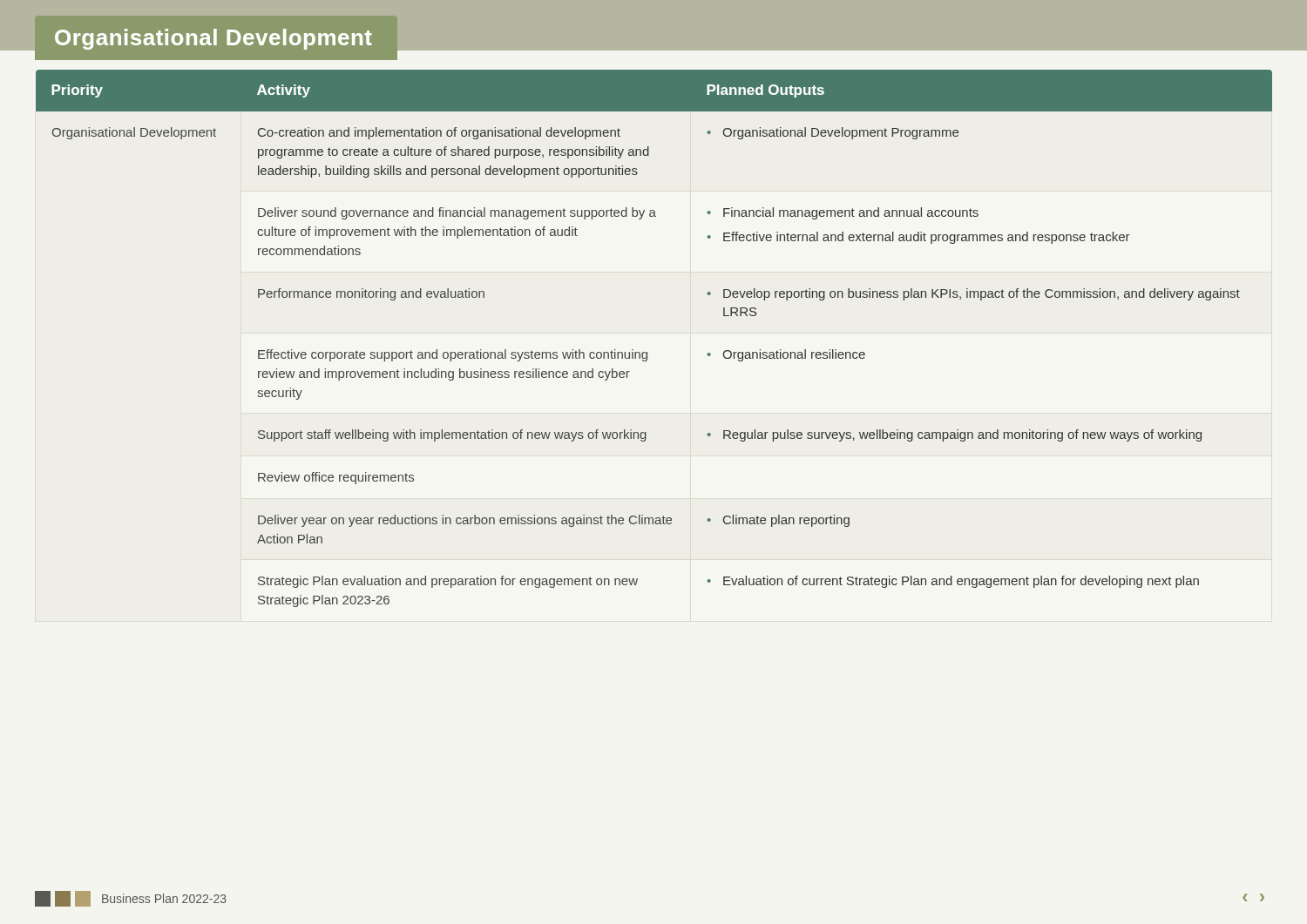Find the block starting "Organisational Development"
This screenshot has height=924, width=1307.
point(213,37)
